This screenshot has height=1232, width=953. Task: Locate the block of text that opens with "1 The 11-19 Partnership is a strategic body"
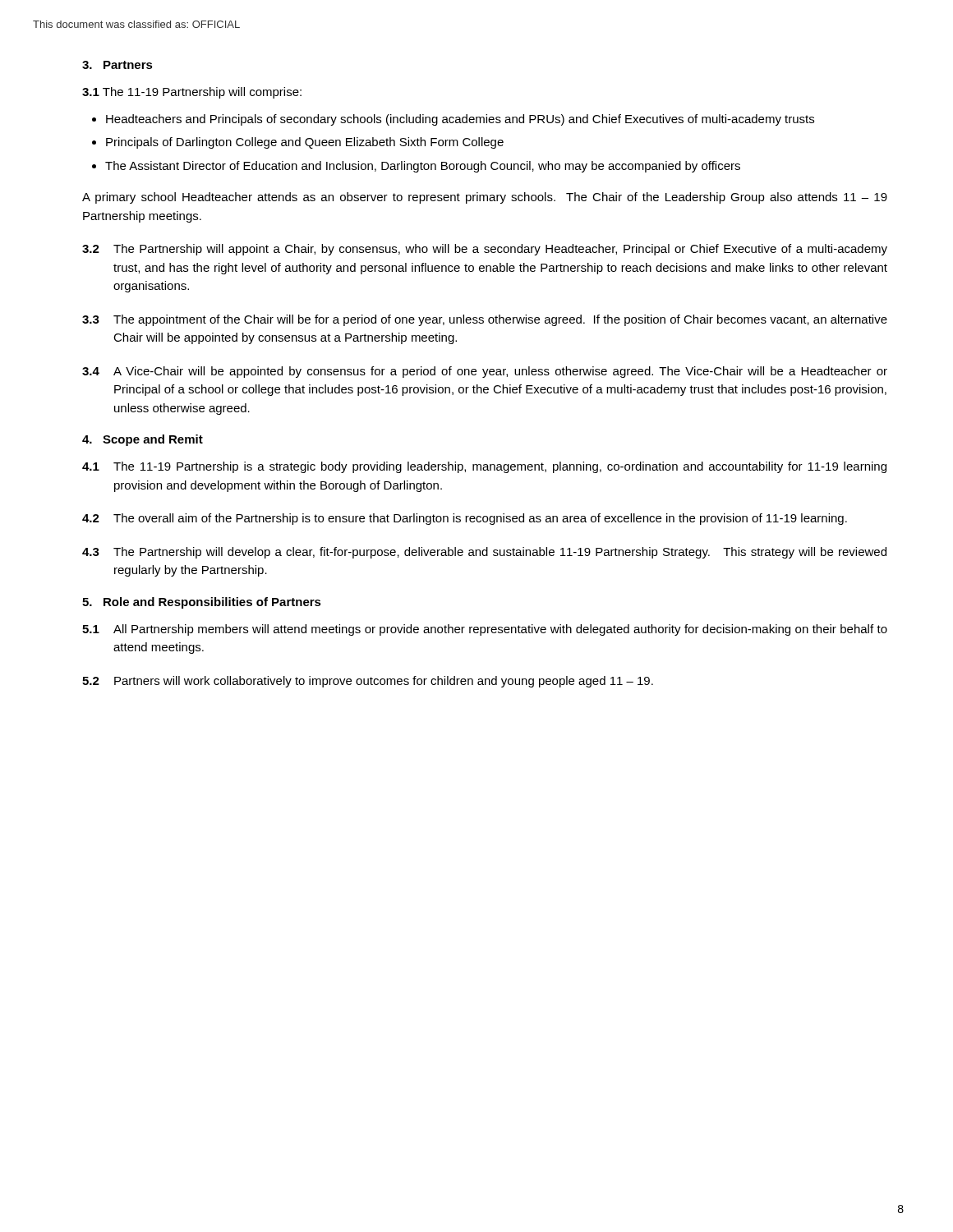(x=485, y=476)
